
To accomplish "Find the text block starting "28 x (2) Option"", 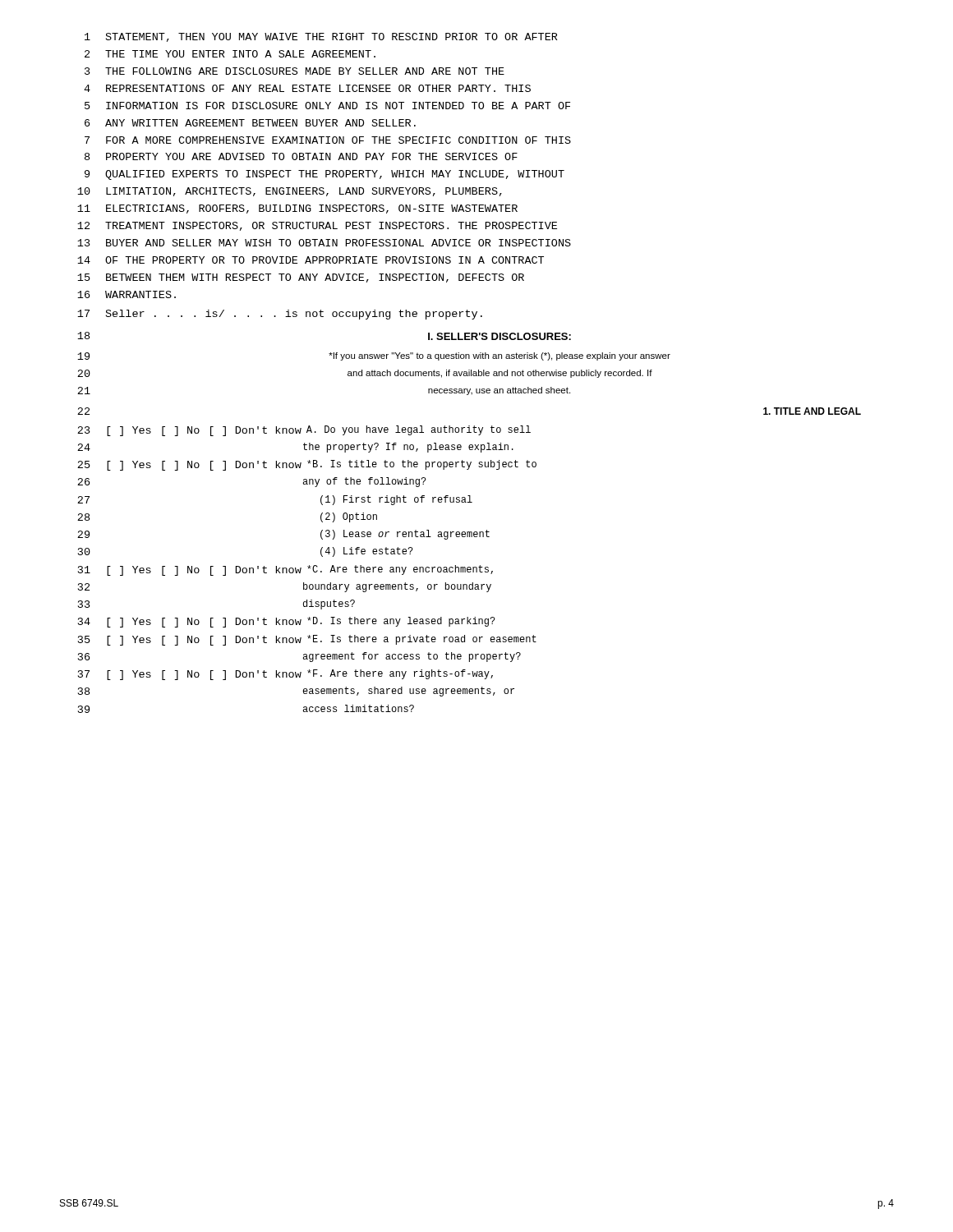I will tap(80, 518).
